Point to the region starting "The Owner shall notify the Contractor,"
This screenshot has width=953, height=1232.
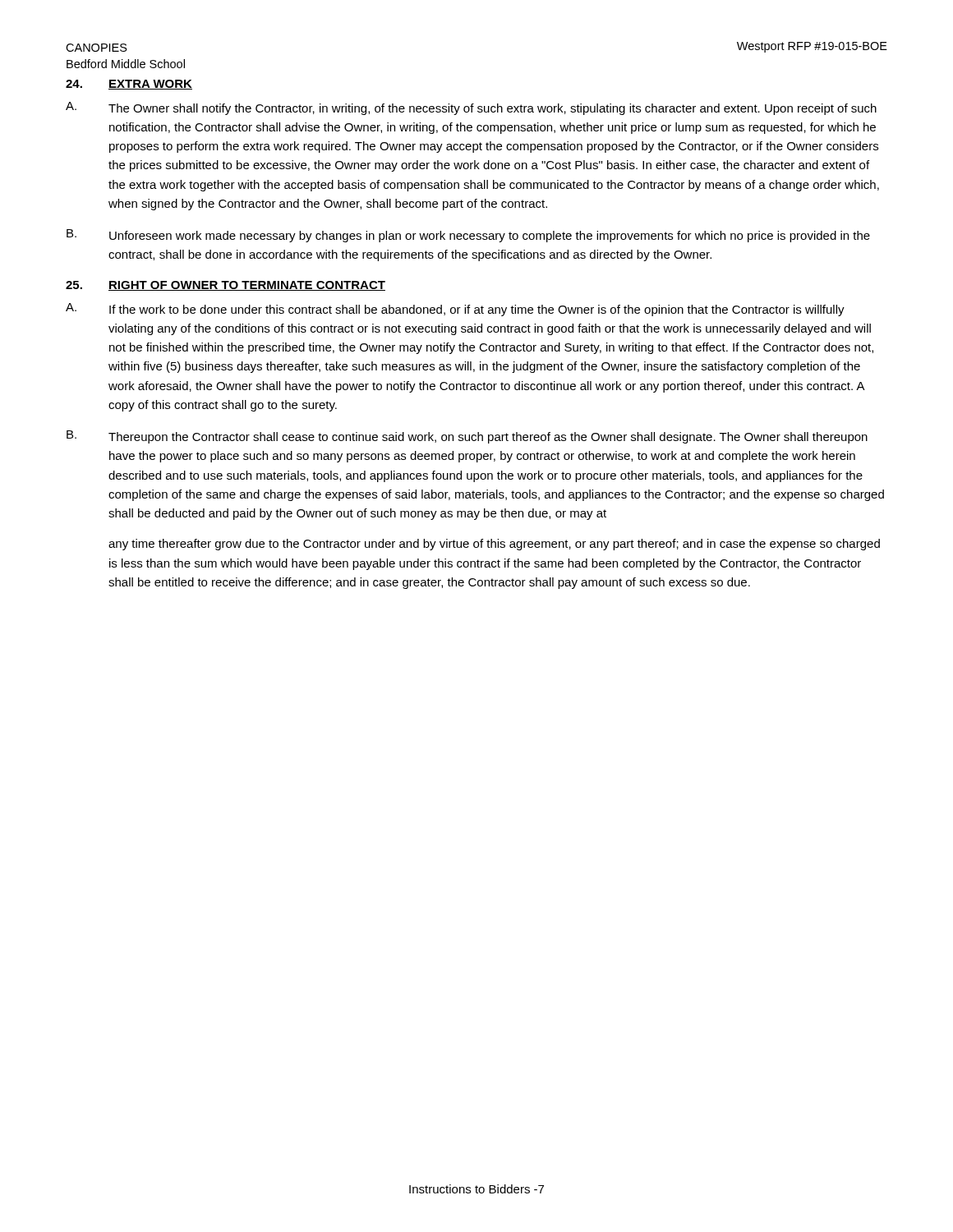point(494,155)
